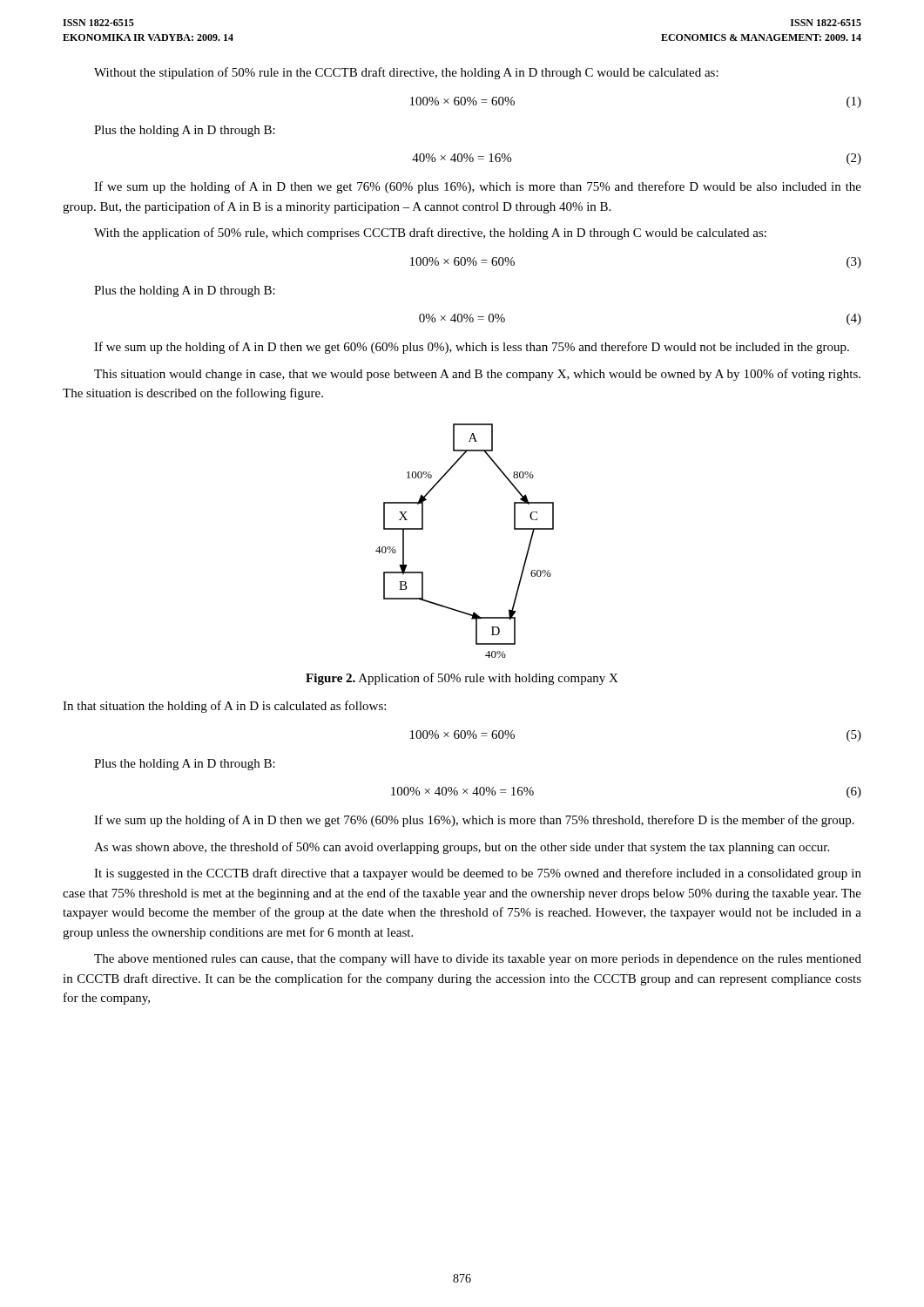Locate the flowchart
The width and height of the screenshot is (924, 1307).
(x=462, y=539)
